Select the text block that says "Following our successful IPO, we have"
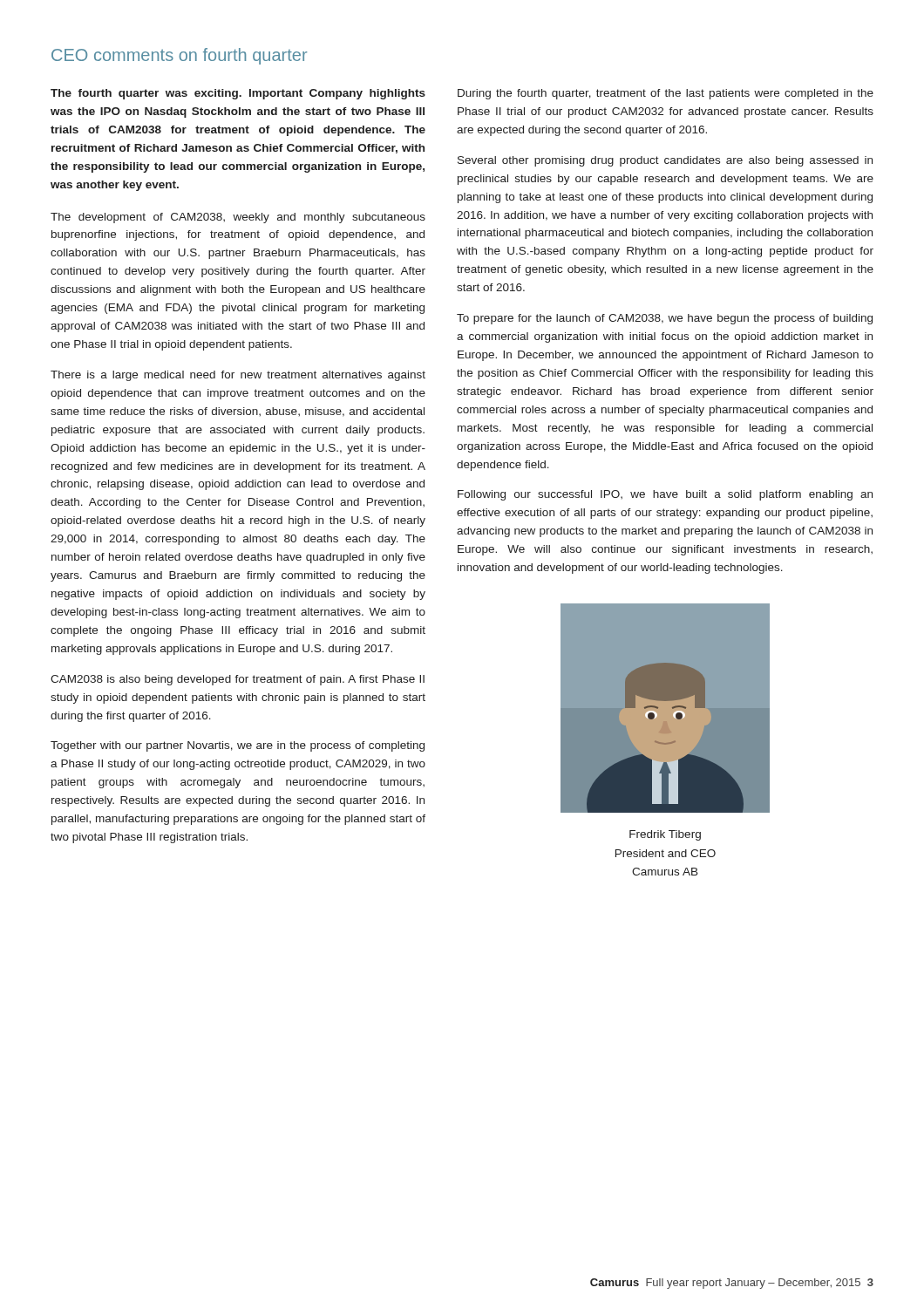Viewport: 924px width, 1308px height. [x=665, y=532]
